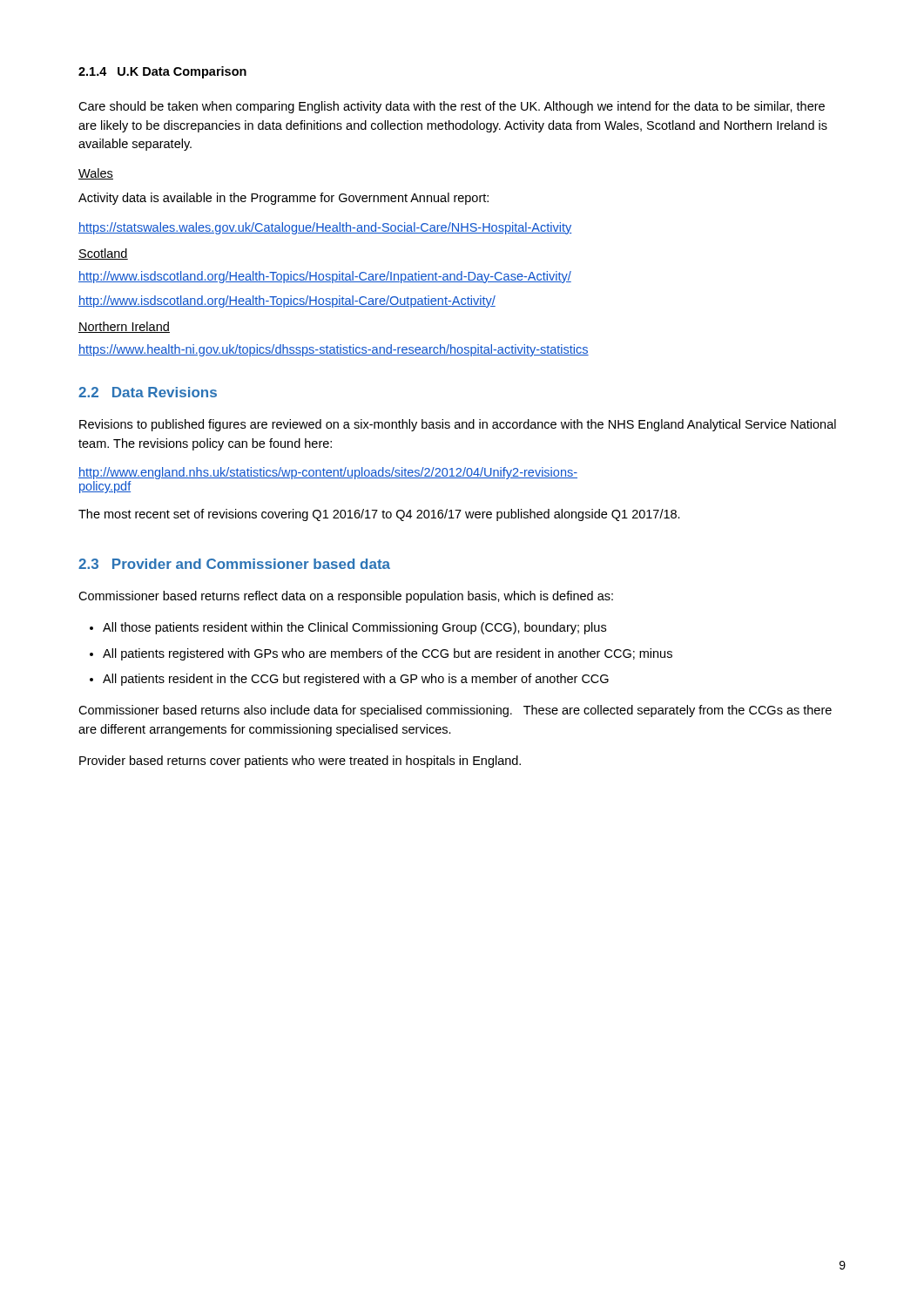Viewport: 924px width, 1307px height.
Task: Point to the block beginning "Revisions to published figures"
Action: click(462, 434)
